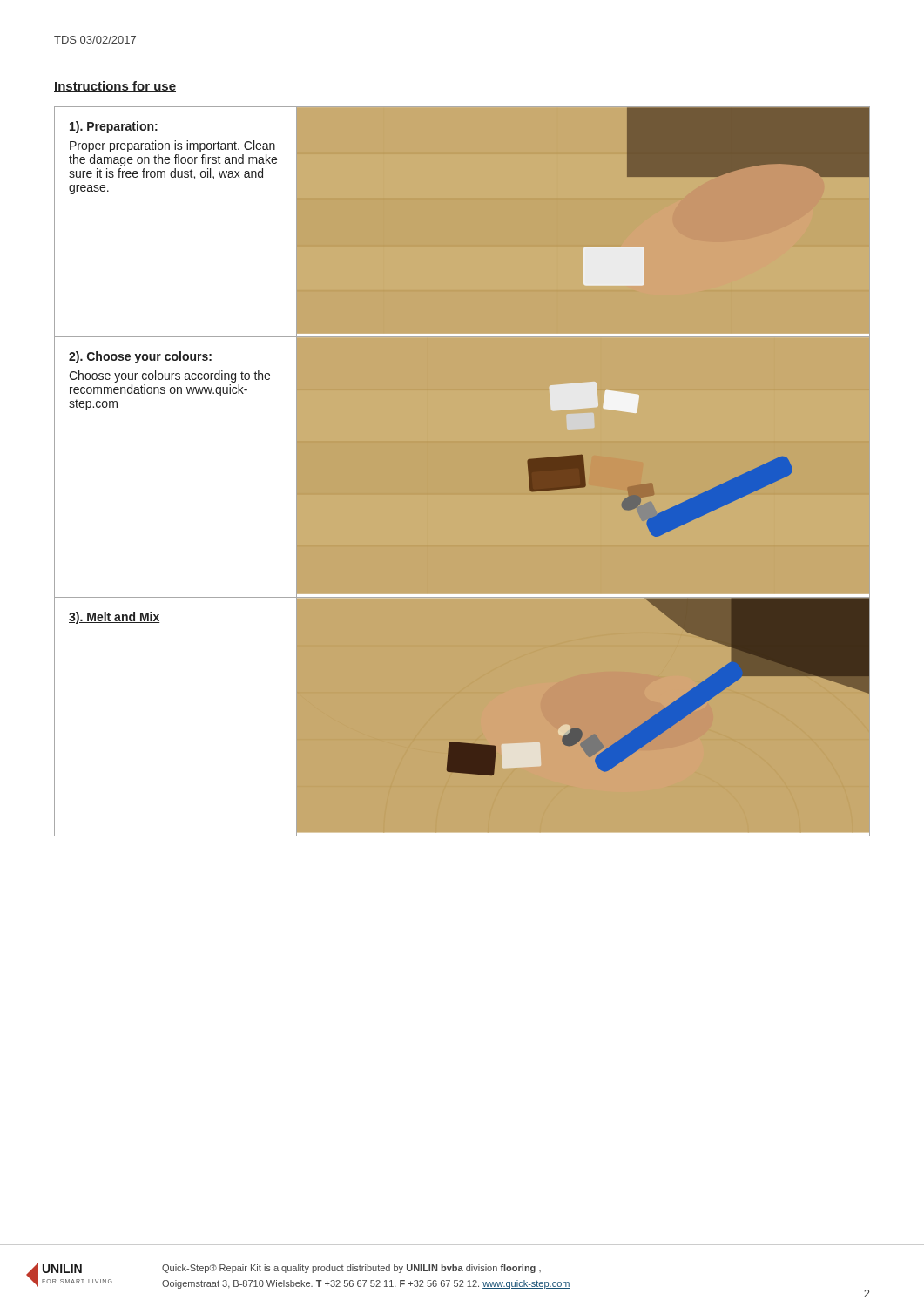This screenshot has height=1307, width=924.
Task: Navigate to the text block starting "1). Preparation: Proper preparation"
Action: [176, 157]
